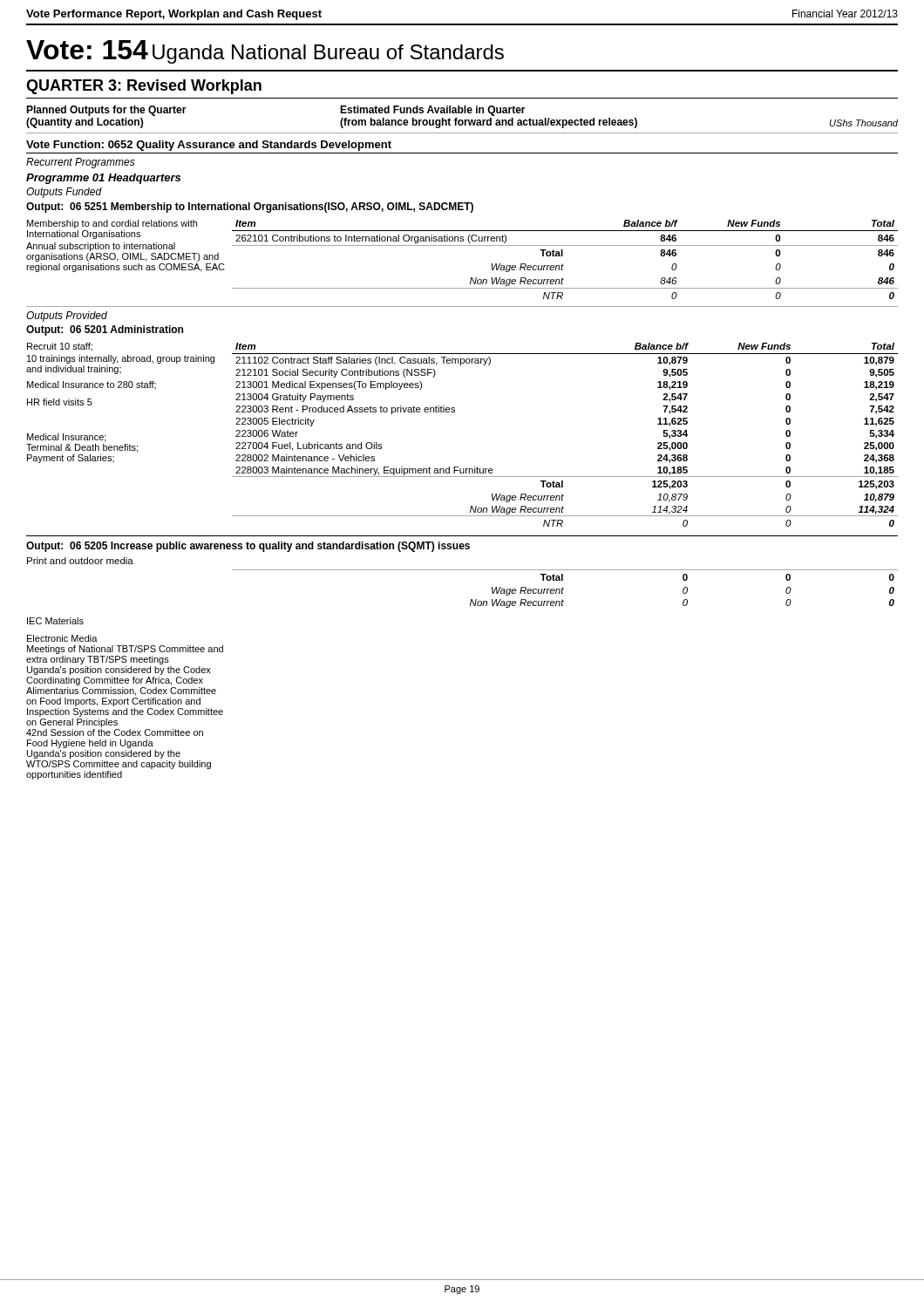Viewport: 924px width, 1308px height.
Task: Select the section header containing "Output: 06 5201 Administration"
Action: 105,330
